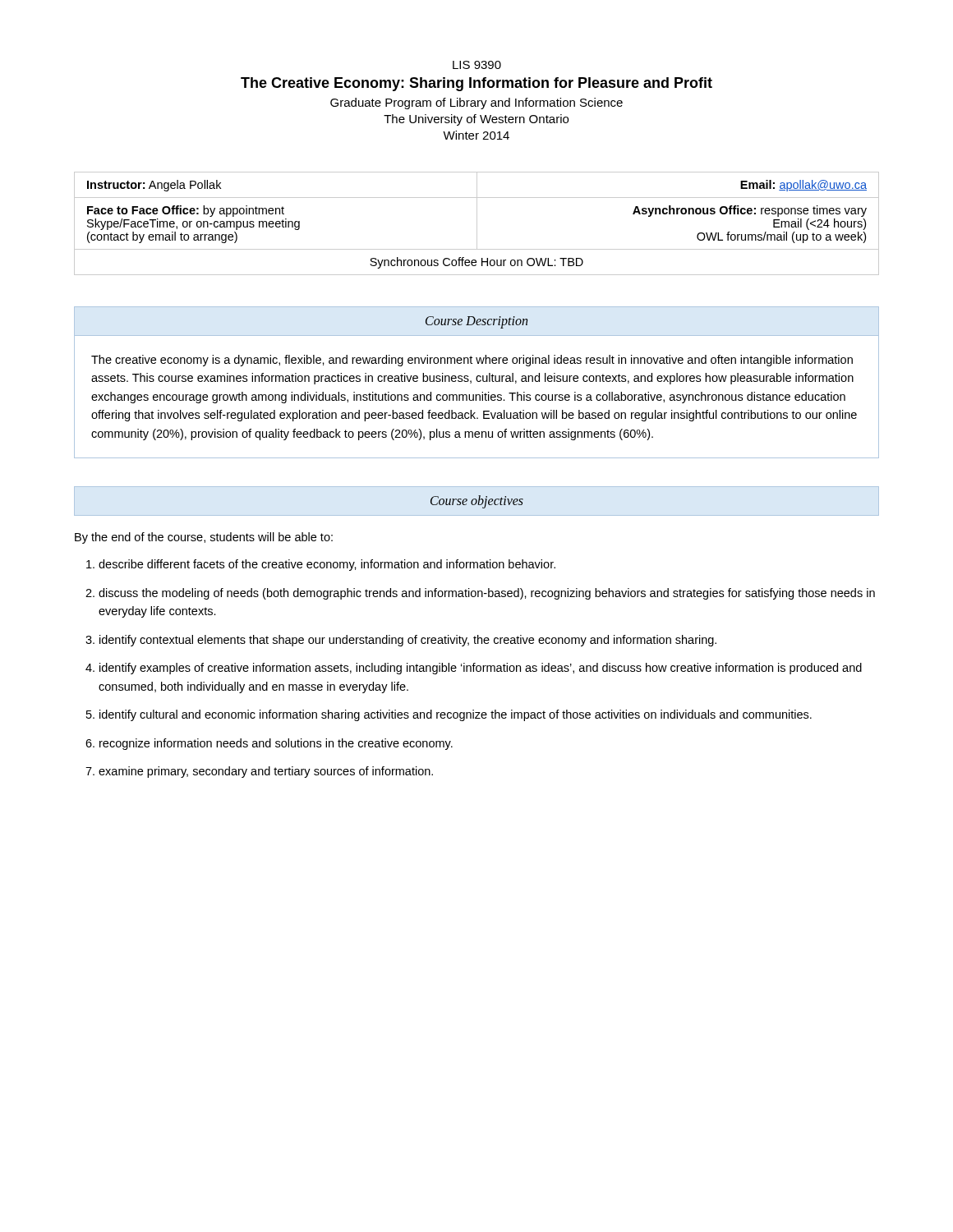Find the block on this page that starts "recognize information needs and"
The height and width of the screenshot is (1232, 953).
[276, 743]
